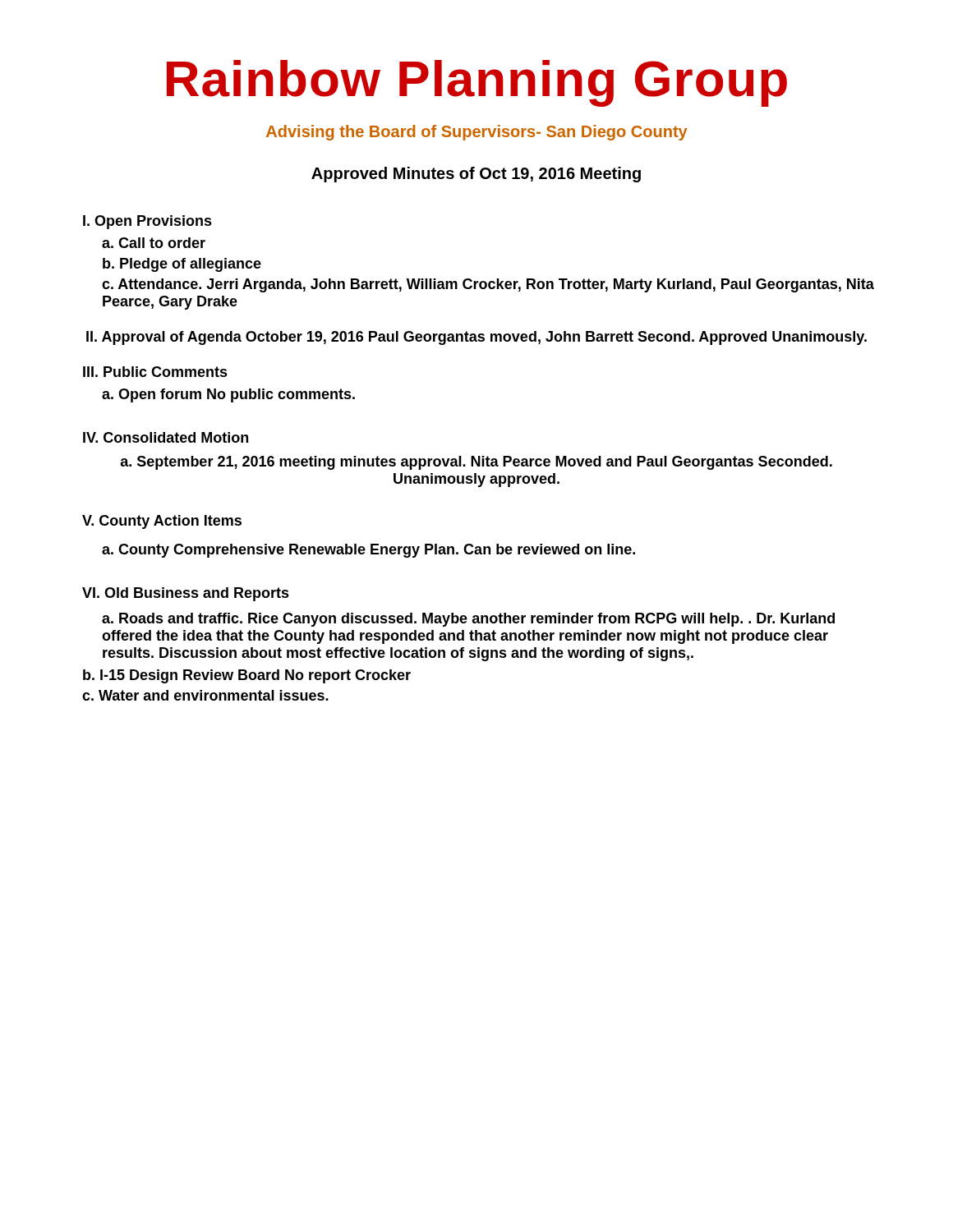Select the list item that says "c. Attendance. Jerri Arganda, John Barrett, William"
Image resolution: width=953 pixels, height=1232 pixels.
pos(488,293)
